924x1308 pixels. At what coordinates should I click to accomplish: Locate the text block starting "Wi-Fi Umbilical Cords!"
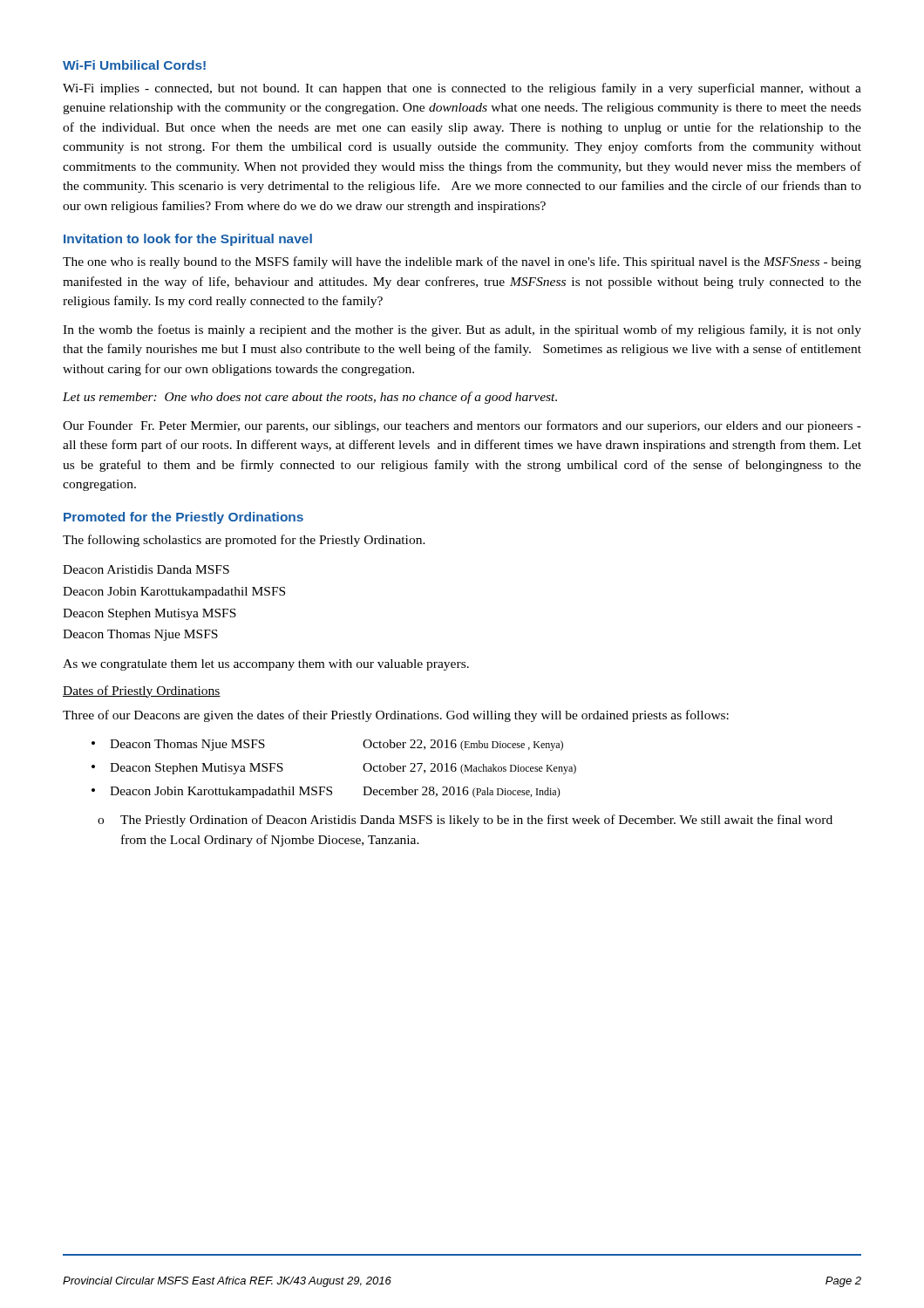(x=135, y=65)
